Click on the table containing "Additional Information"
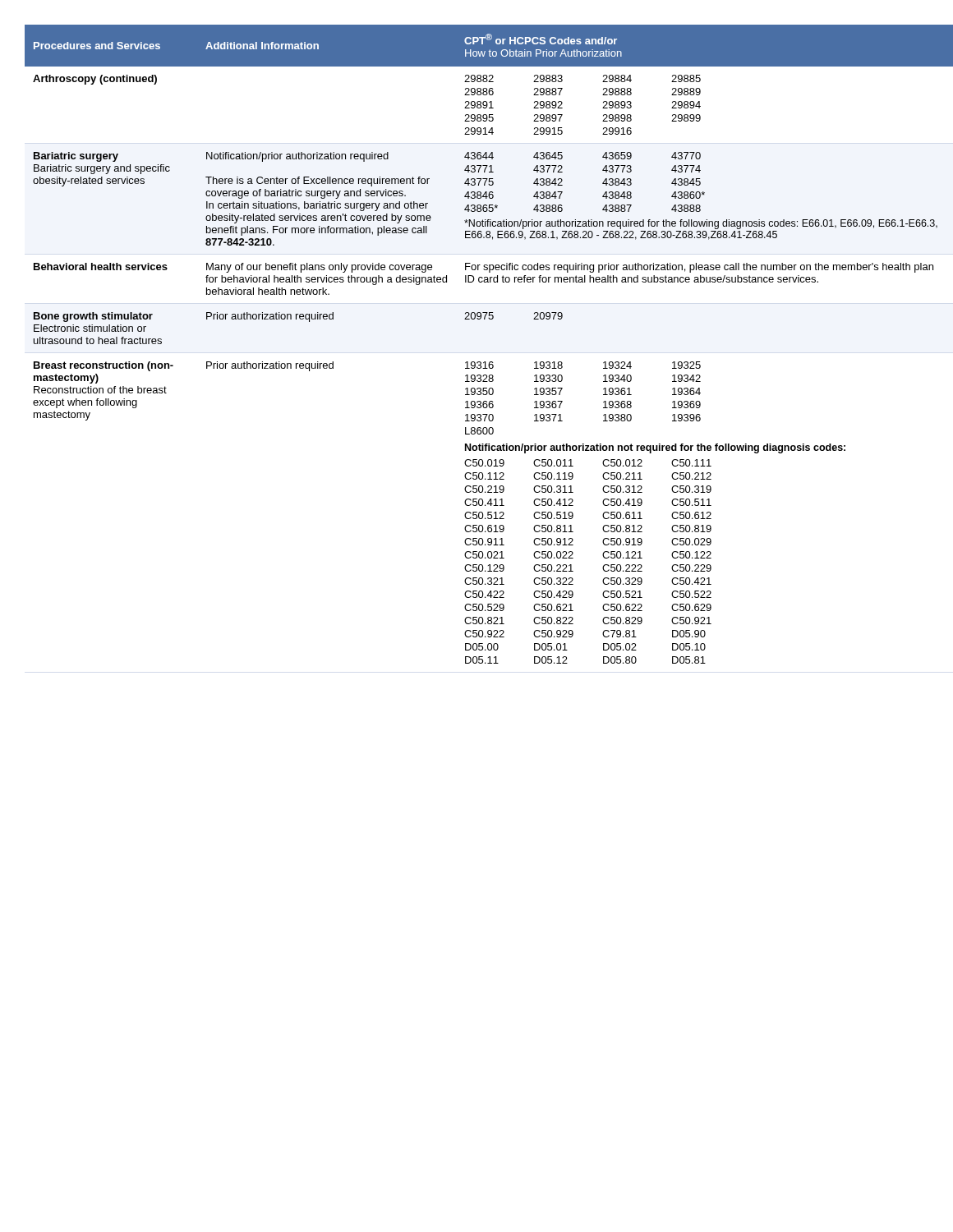Viewport: 953px width, 1232px height. click(x=476, y=349)
